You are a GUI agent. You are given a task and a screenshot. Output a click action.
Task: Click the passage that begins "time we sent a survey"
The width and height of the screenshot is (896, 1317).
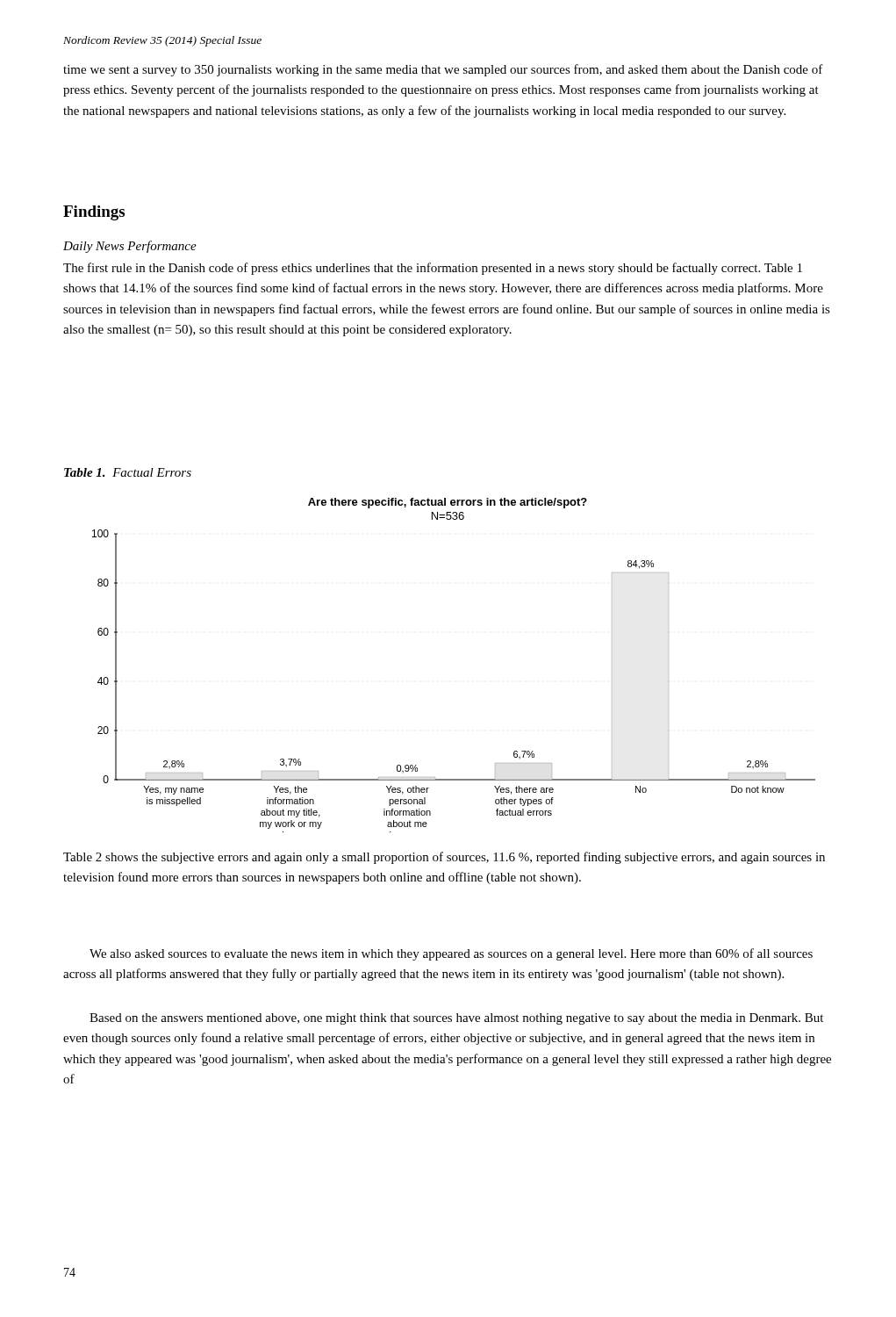(443, 90)
